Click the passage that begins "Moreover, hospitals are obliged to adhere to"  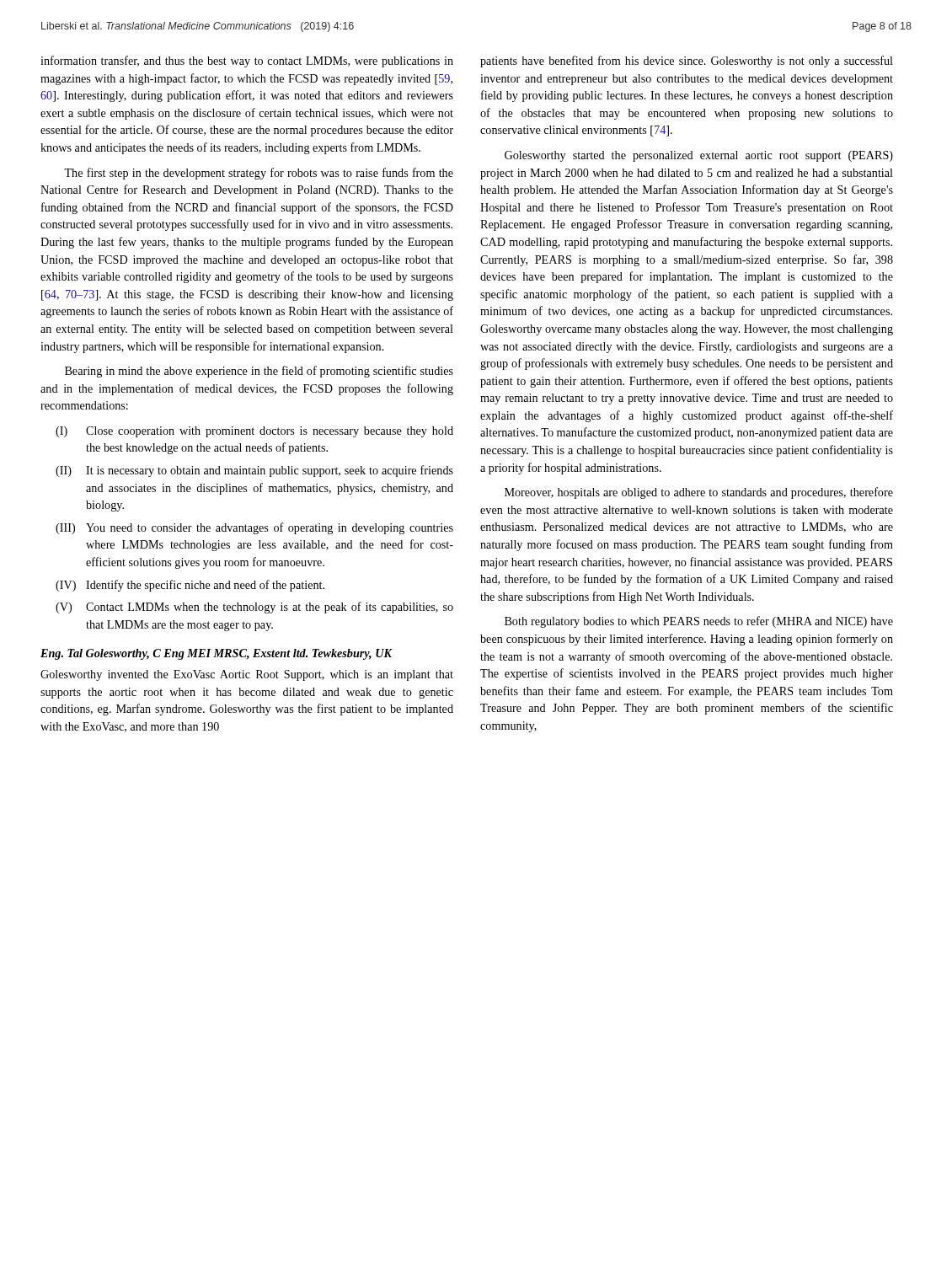687,545
